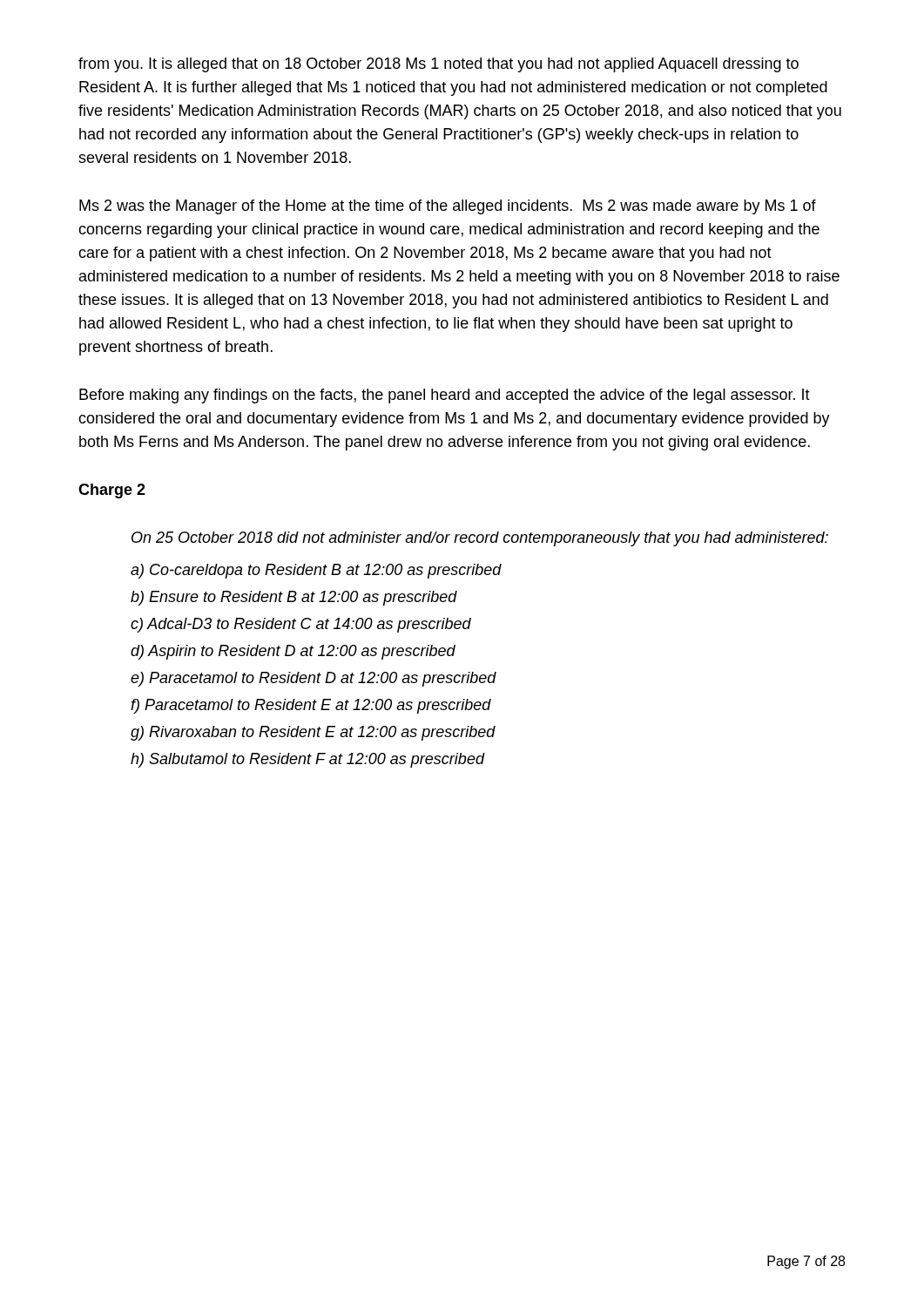Navigate to the region starting "a) Co-careldopa to Resident B at 12:00 as"
The width and height of the screenshot is (924, 1307).
pos(316,570)
